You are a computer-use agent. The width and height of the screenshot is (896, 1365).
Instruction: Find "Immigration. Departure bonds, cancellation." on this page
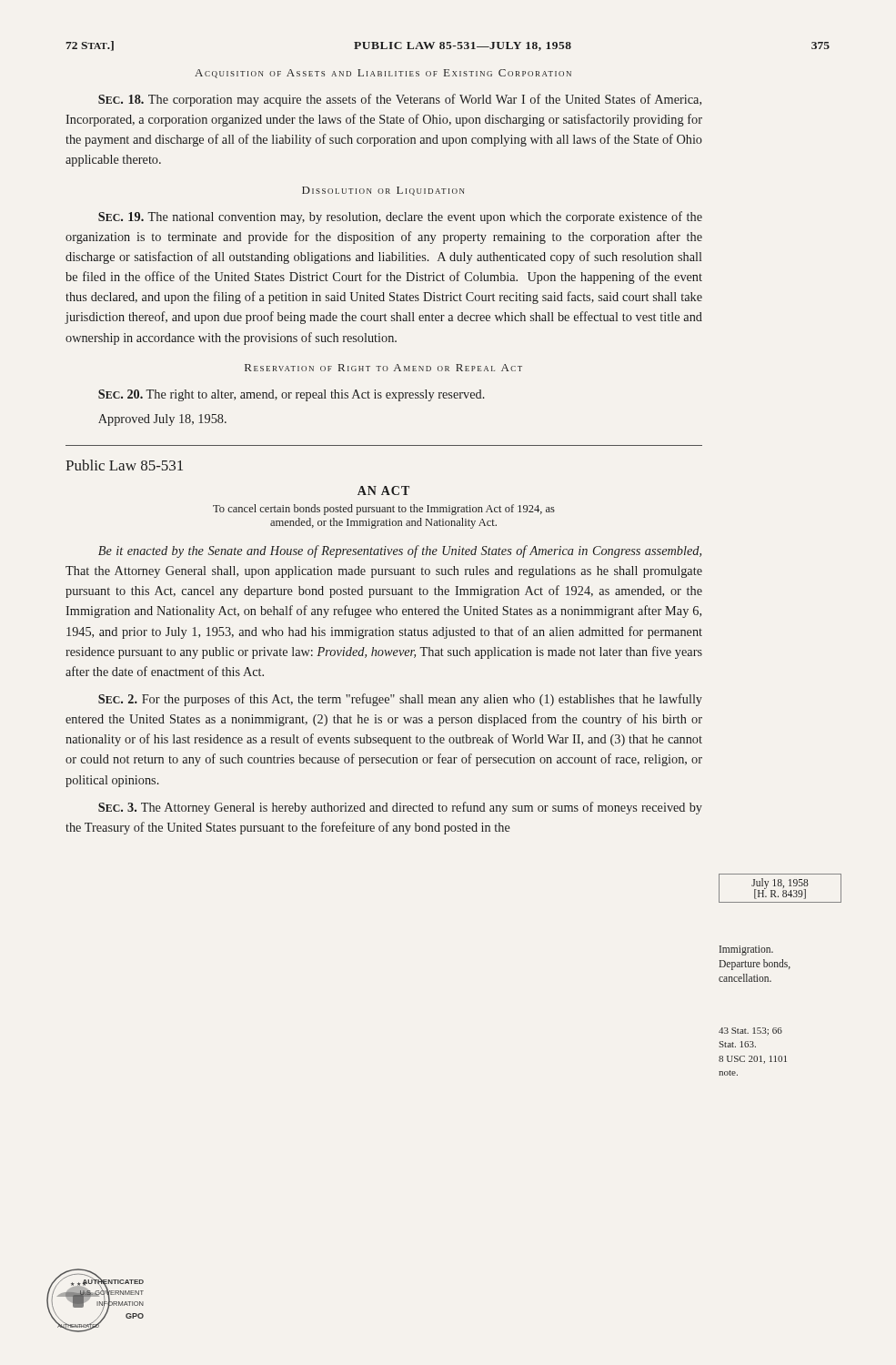click(x=755, y=964)
